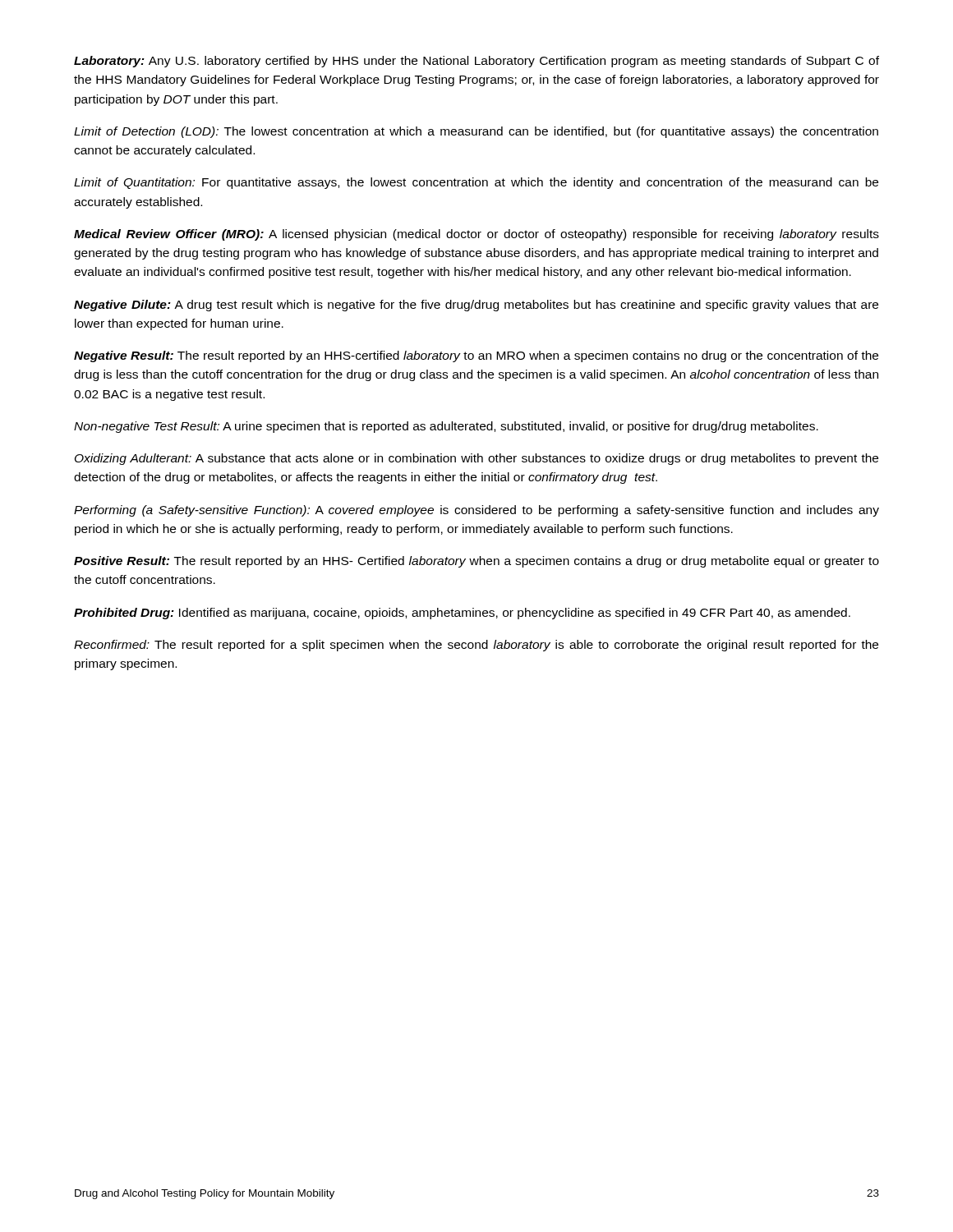Locate the block of text that opens with "Negative Result: The result reported by an"
Screen dimensions: 1232x953
pyautogui.click(x=476, y=374)
